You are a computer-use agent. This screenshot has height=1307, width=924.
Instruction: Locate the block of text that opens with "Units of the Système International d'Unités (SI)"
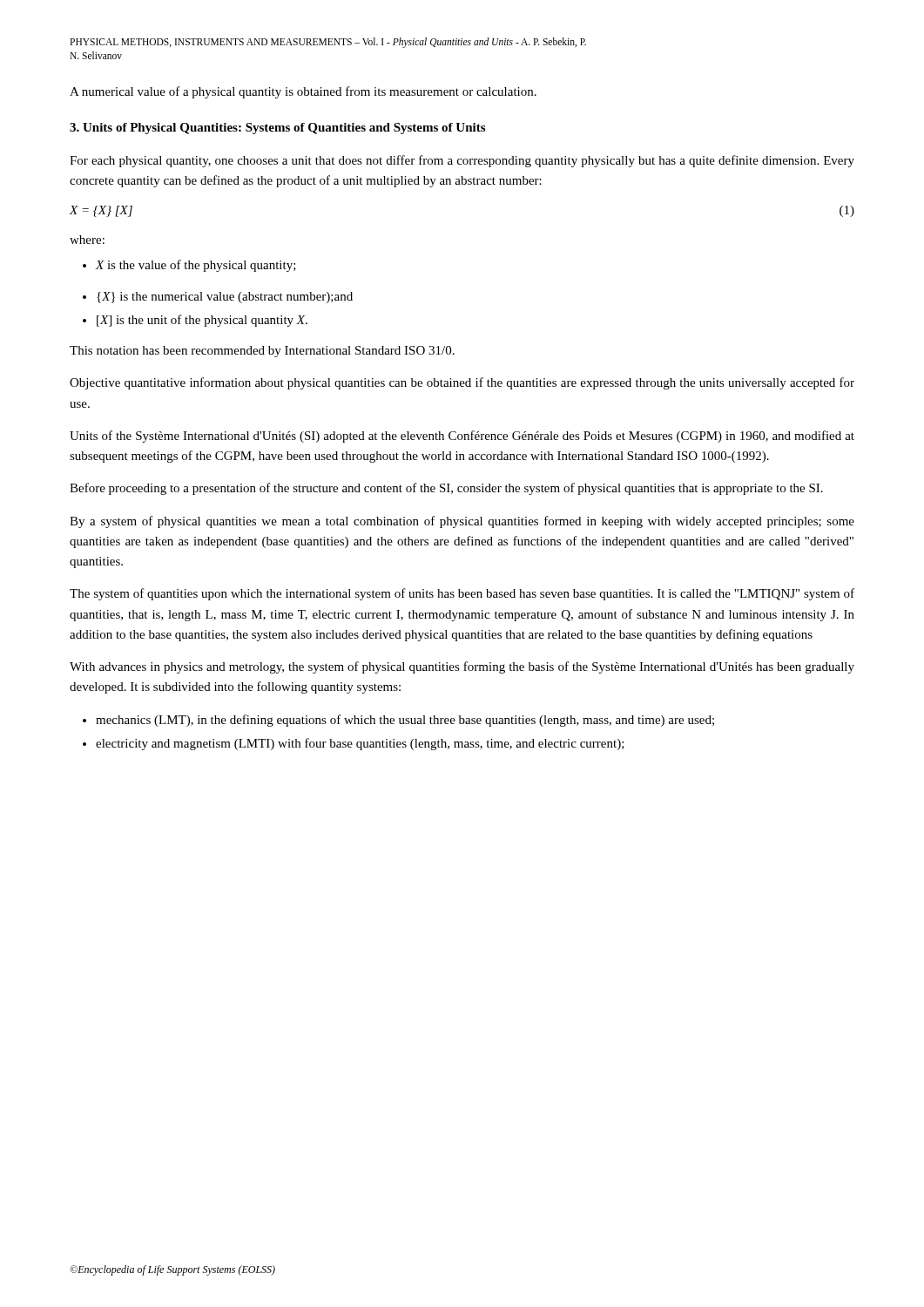462,446
